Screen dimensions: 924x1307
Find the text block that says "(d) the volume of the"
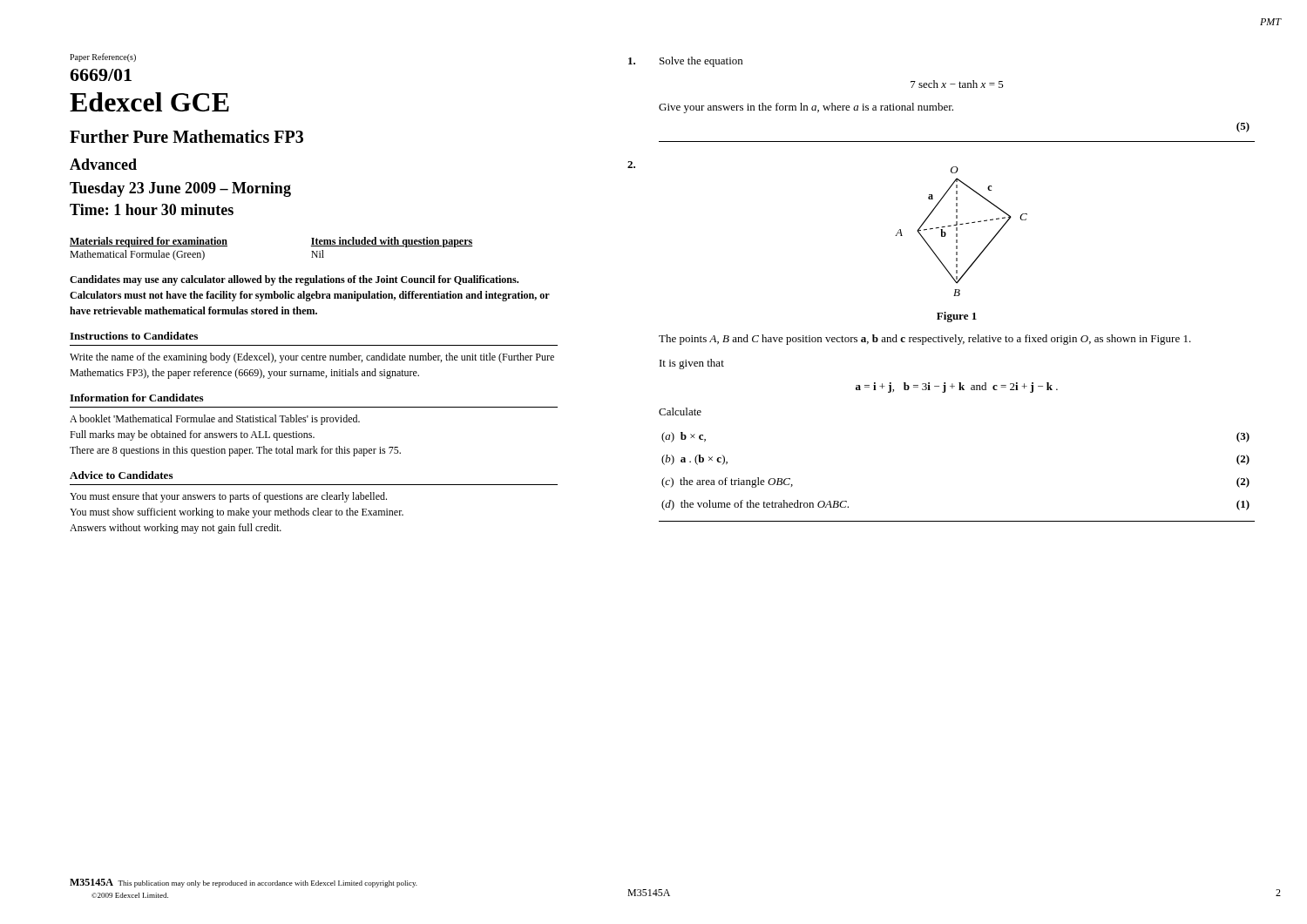click(x=755, y=504)
